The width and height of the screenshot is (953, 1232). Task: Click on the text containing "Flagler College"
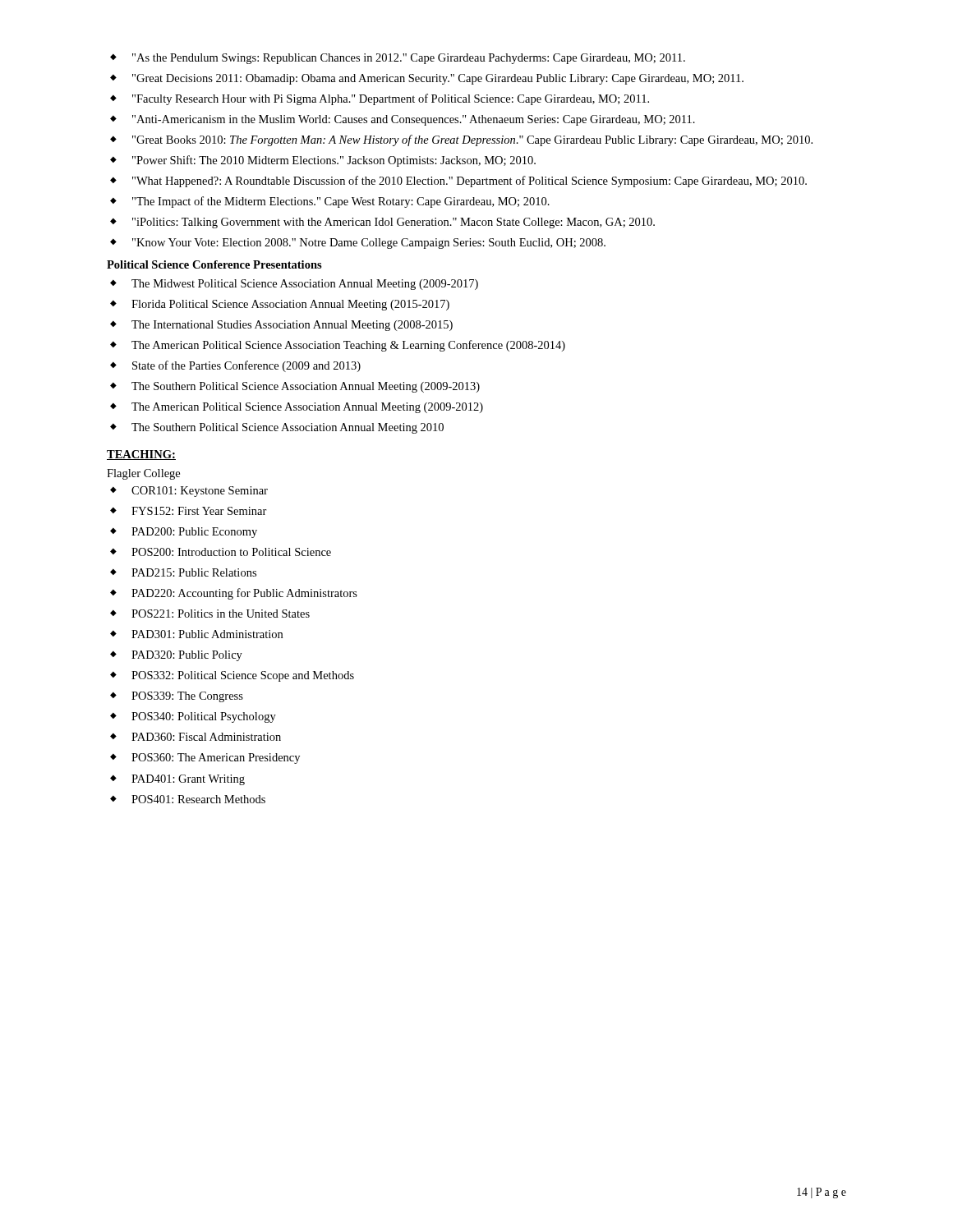(144, 473)
